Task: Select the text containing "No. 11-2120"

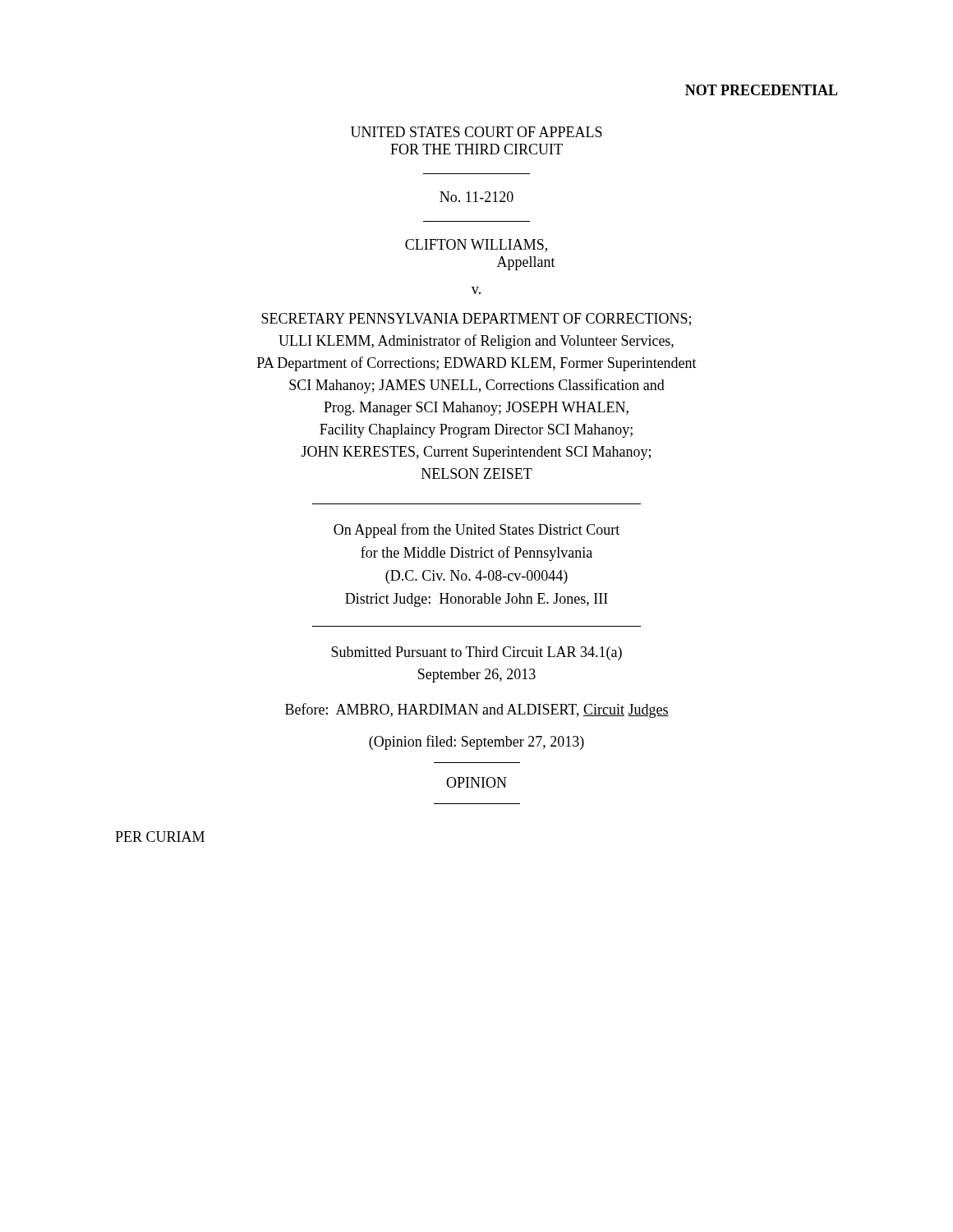Action: (x=476, y=197)
